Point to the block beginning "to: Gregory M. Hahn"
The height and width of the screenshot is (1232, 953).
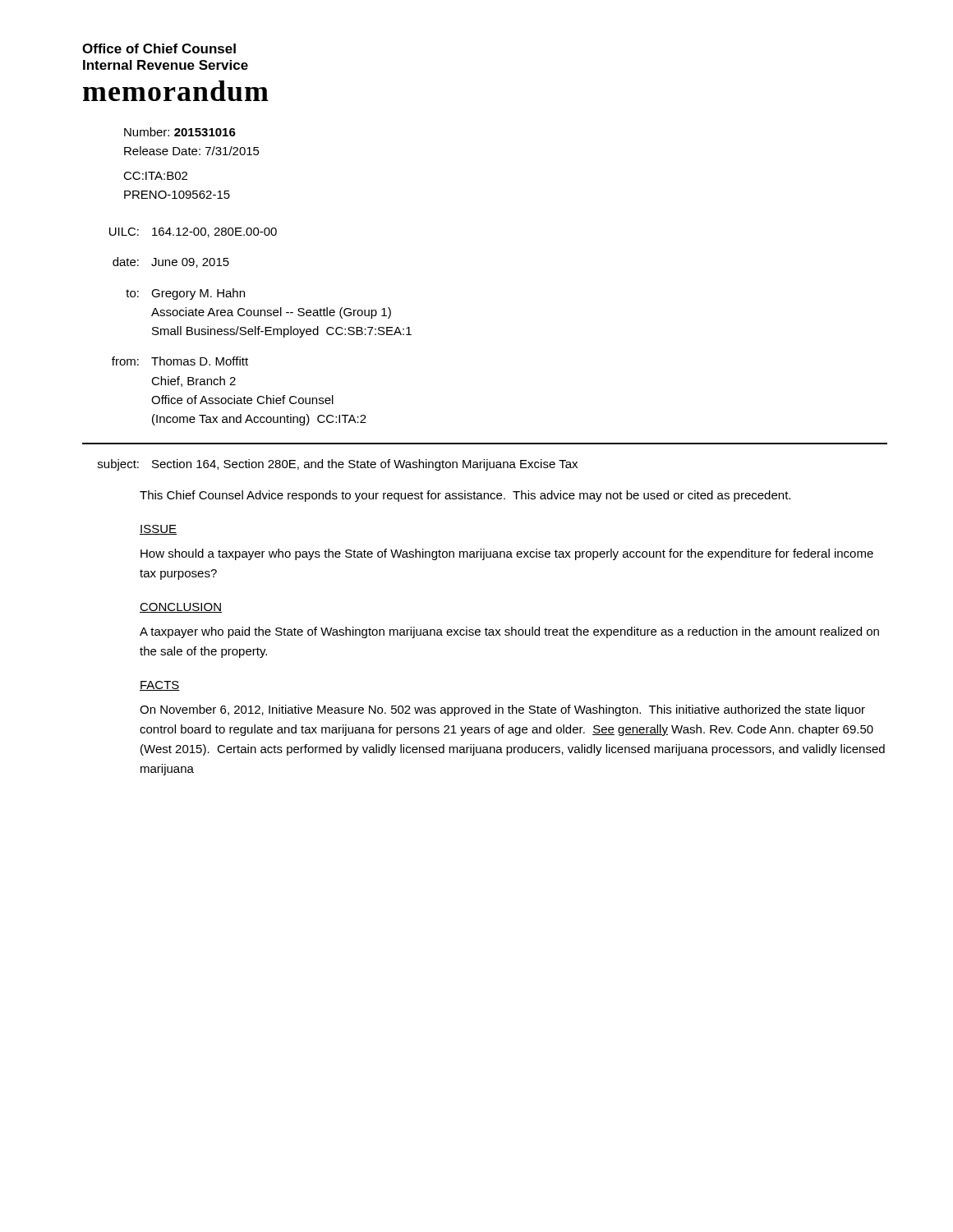[x=185, y=294]
